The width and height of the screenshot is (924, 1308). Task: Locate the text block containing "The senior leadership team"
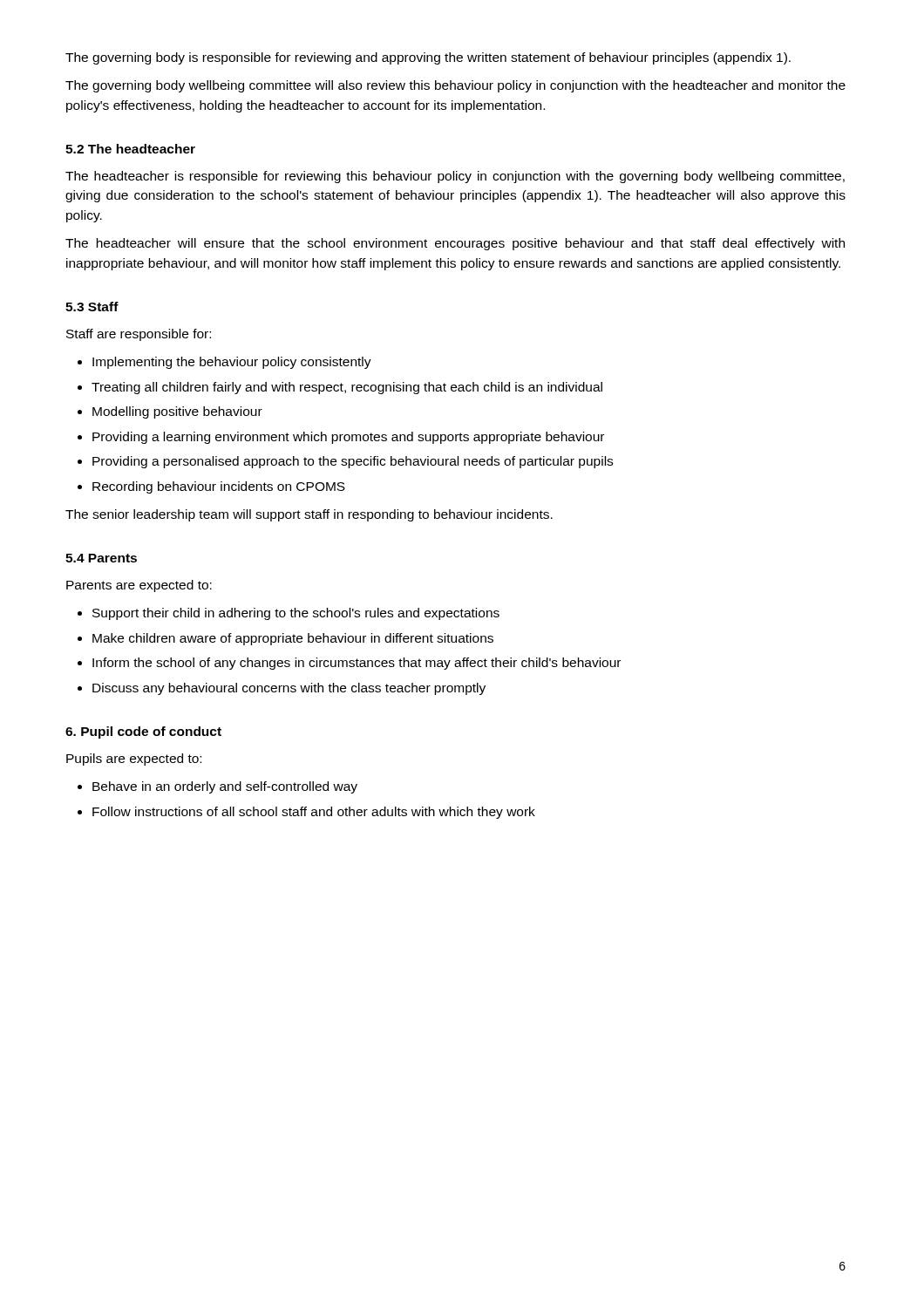tap(455, 515)
